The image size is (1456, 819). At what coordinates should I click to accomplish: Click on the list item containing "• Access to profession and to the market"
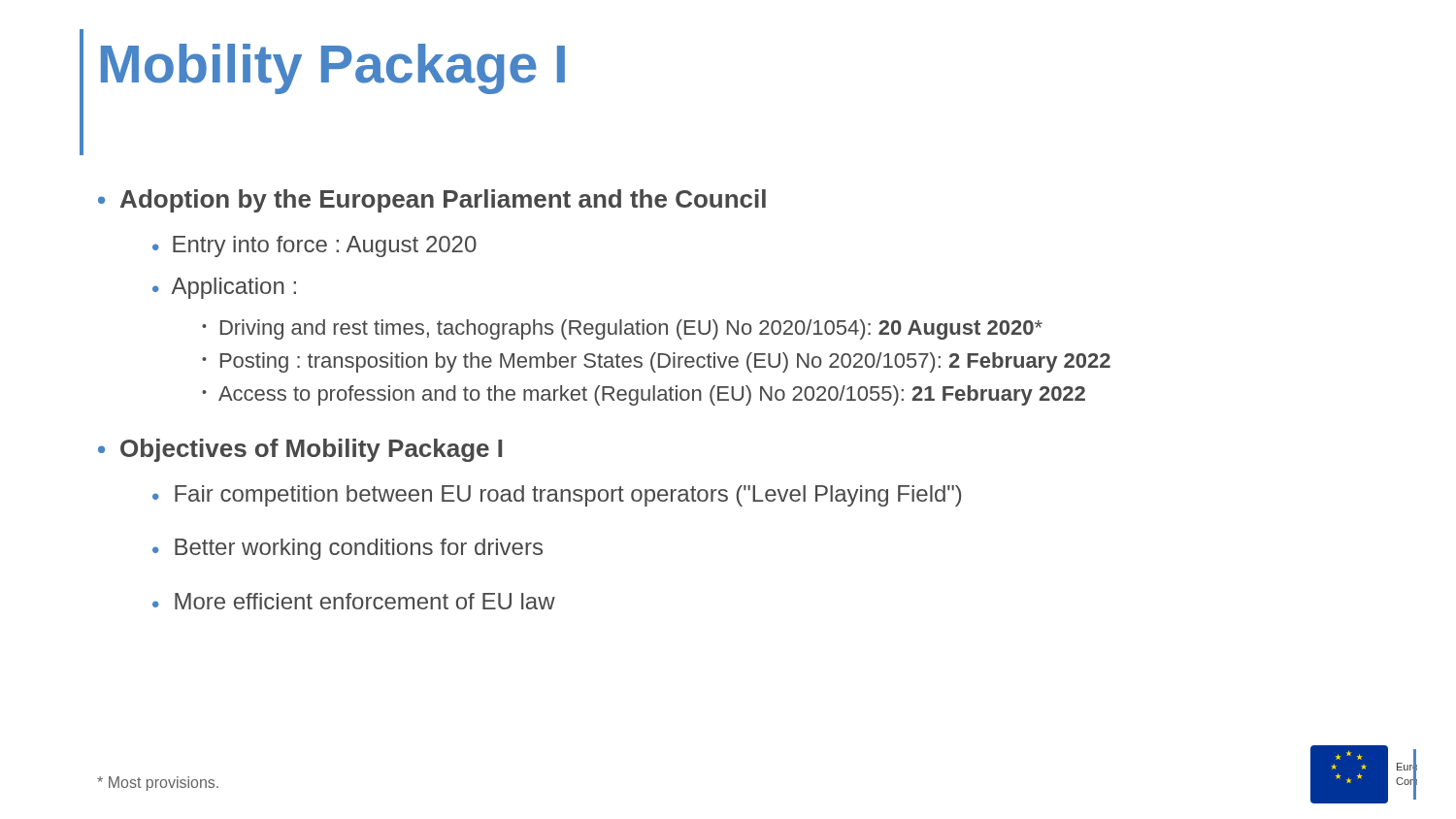[x=644, y=394]
